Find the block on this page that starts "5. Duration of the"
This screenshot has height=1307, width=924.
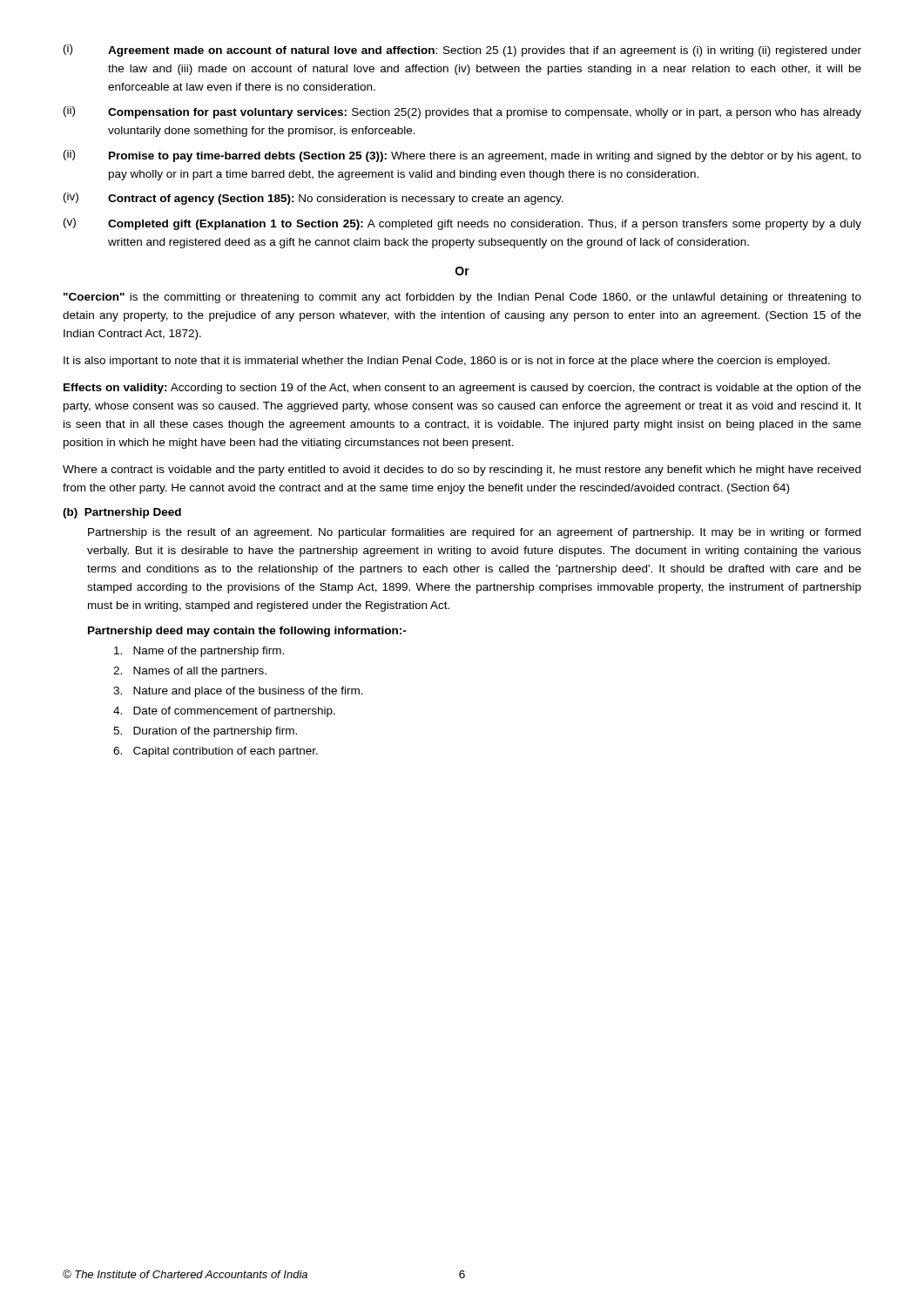click(206, 730)
